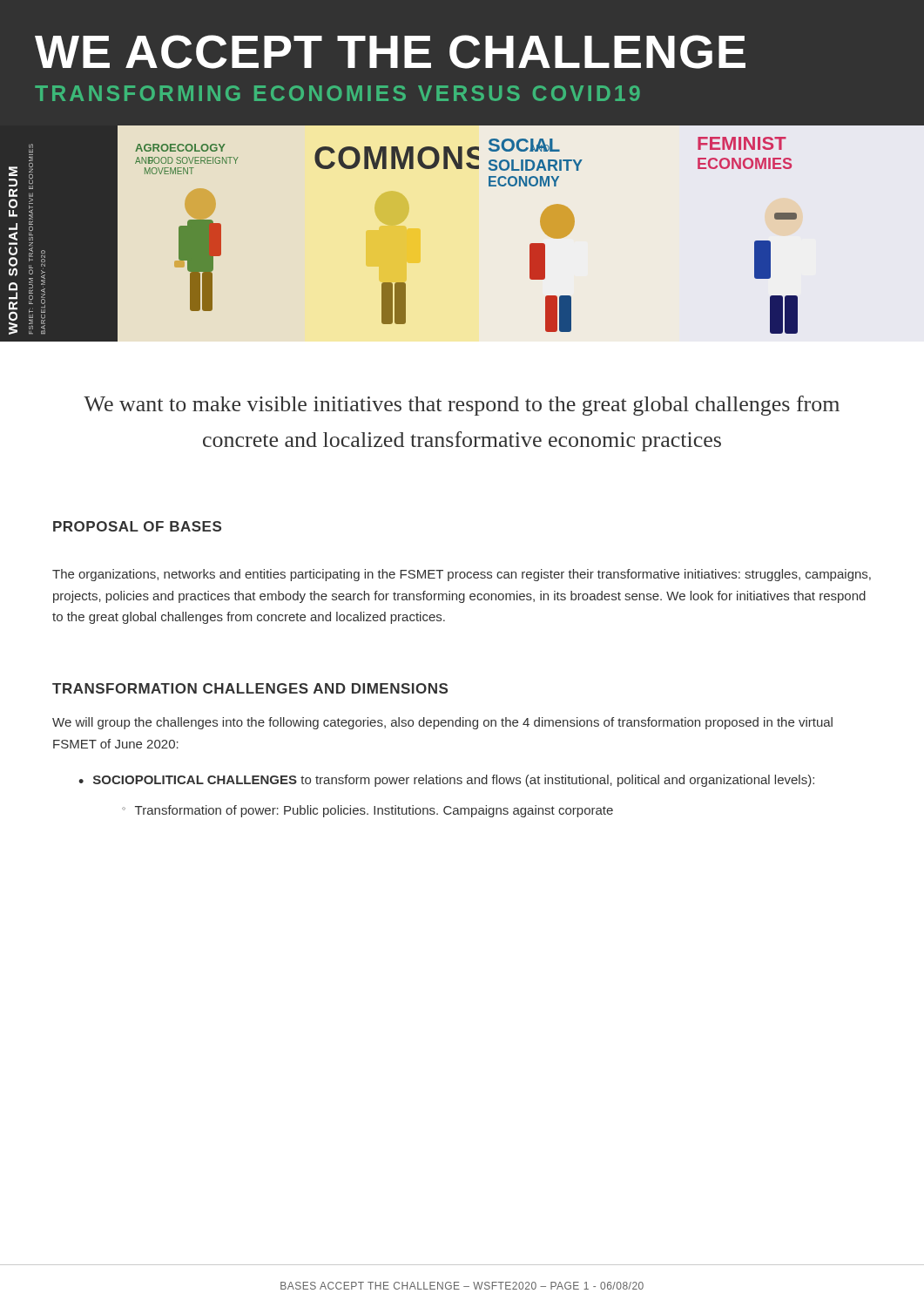Select the text starting "◦ Transformation of power: Public policies. Institutions. Campaigns"

368,810
